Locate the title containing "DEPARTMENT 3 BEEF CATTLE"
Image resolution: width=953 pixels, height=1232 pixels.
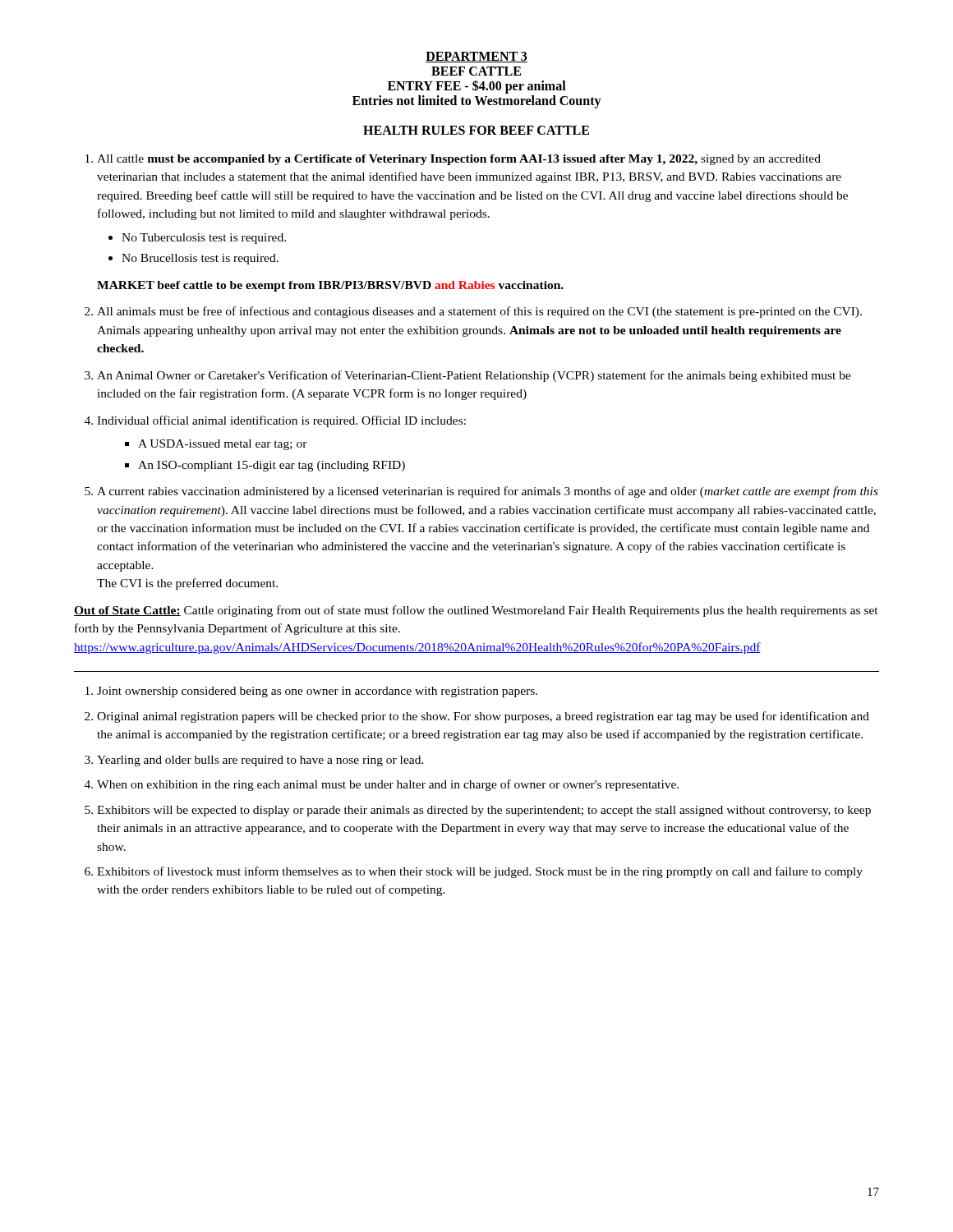tap(476, 79)
